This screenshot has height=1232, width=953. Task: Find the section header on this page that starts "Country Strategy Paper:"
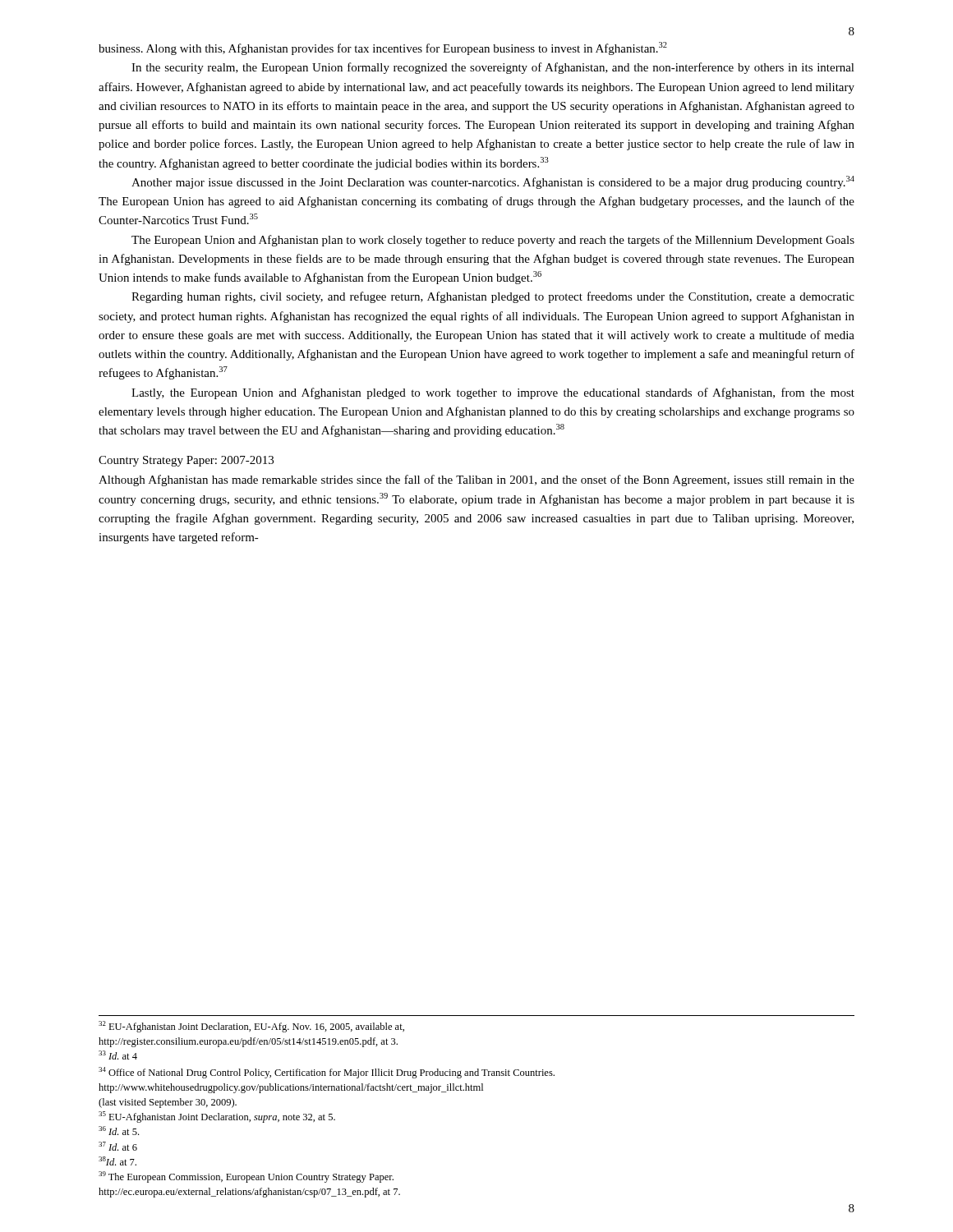point(186,460)
